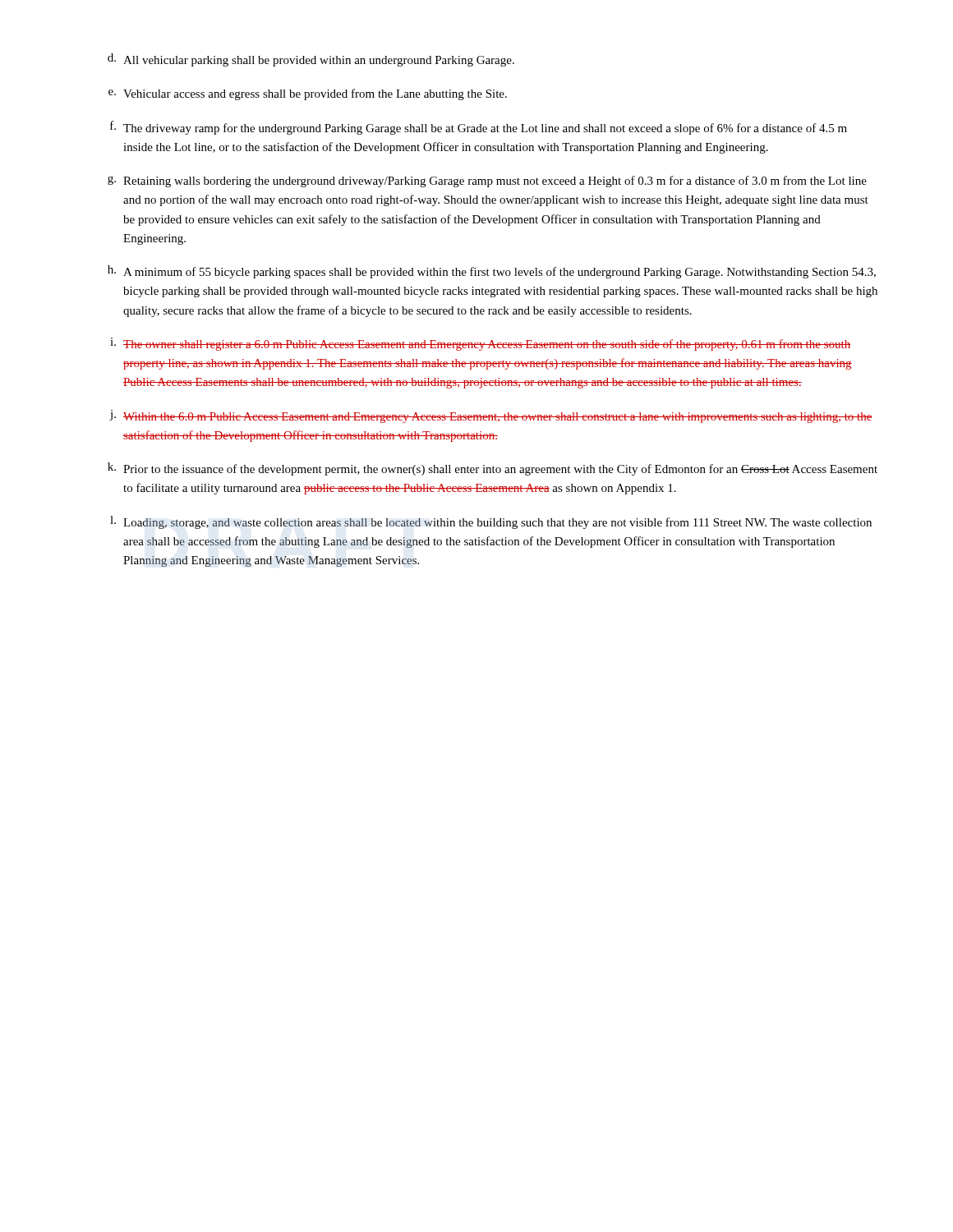Find the block on this page that starts "j. Within the 6.0 m"
This screenshot has width=953, height=1232.
click(476, 426)
